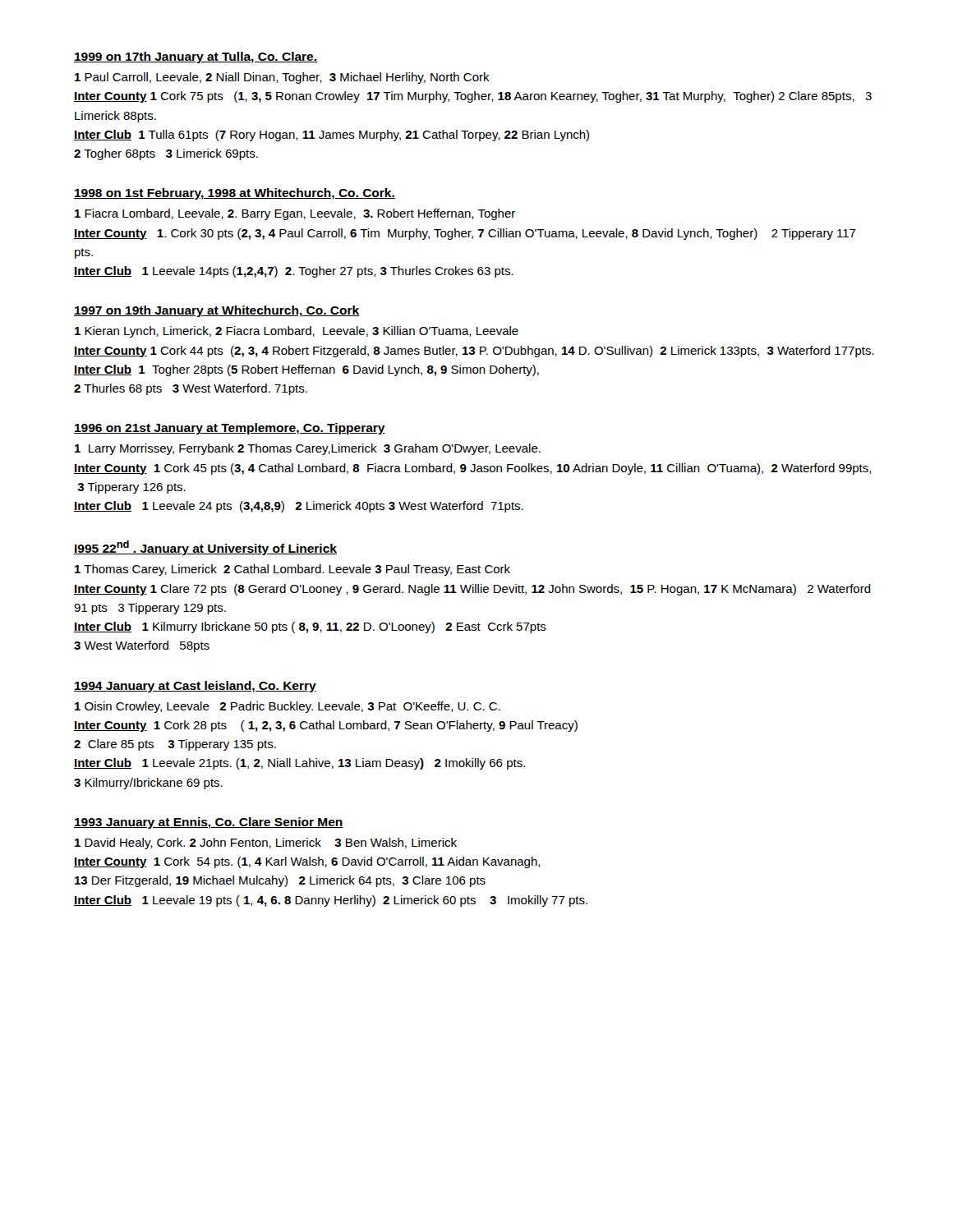Viewport: 953px width, 1232px height.
Task: Find the section header that reads "1993 January at Ennis, Co."
Action: (208, 822)
